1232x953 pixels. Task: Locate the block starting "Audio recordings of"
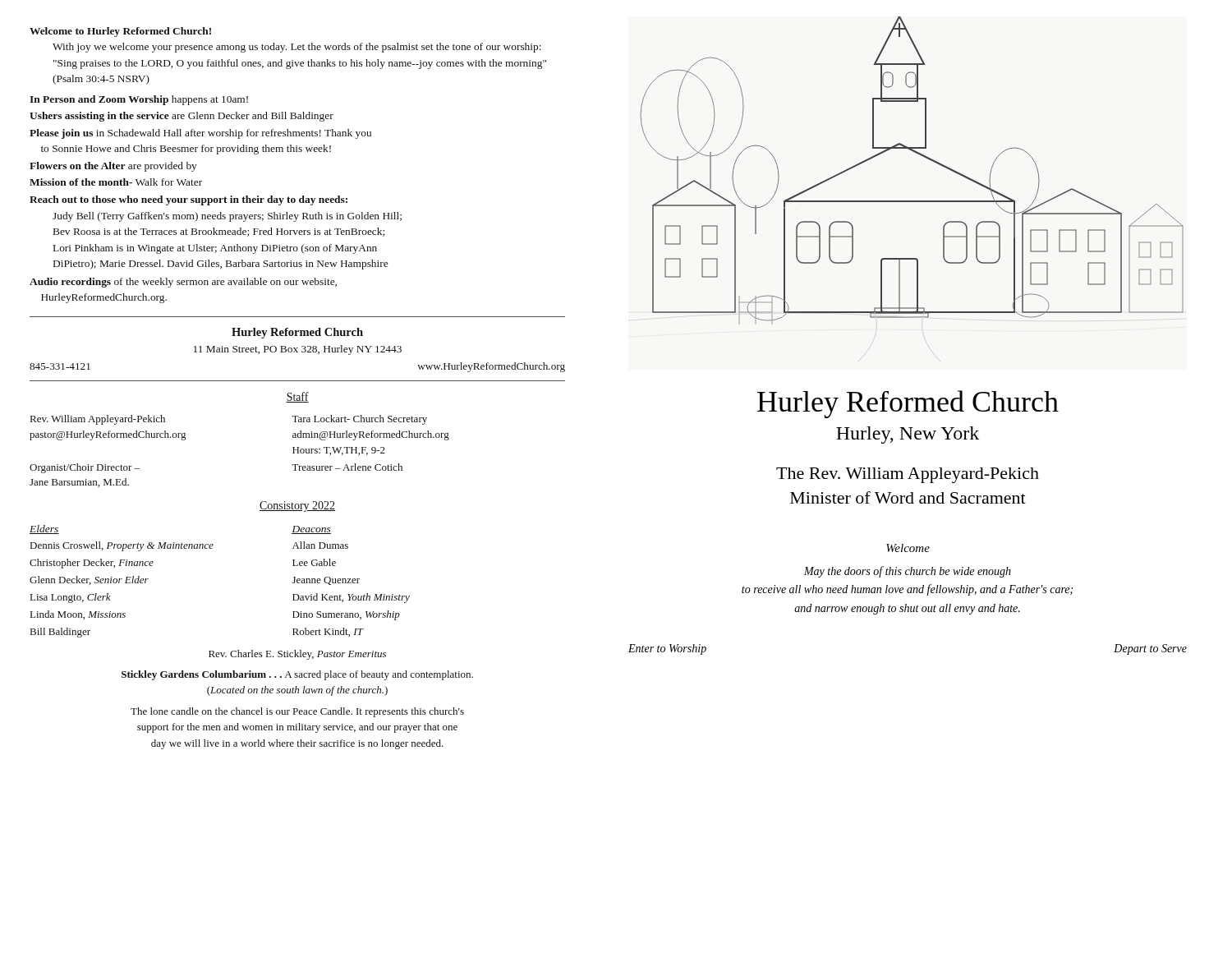(x=184, y=289)
